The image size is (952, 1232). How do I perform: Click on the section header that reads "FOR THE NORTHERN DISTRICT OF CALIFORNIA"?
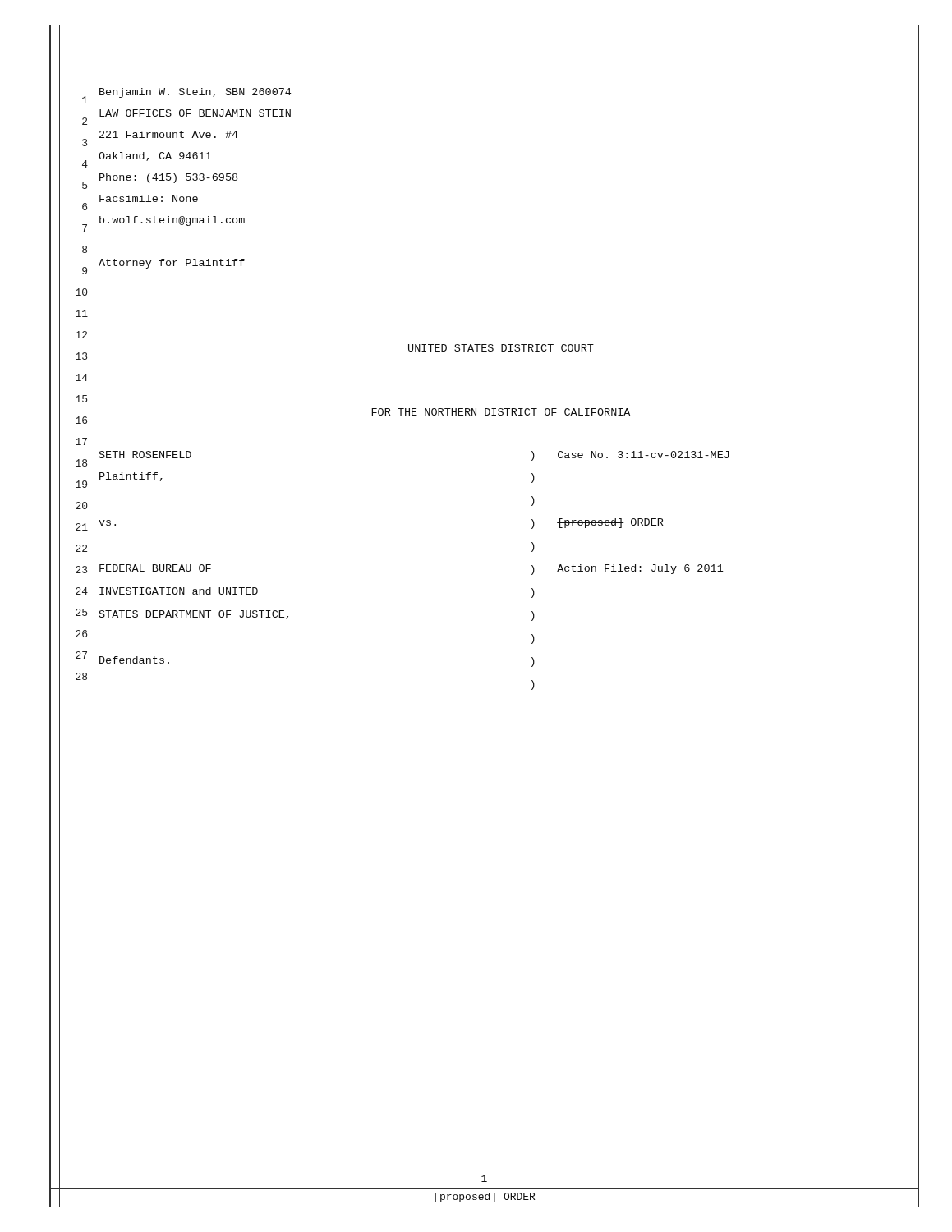coord(501,413)
